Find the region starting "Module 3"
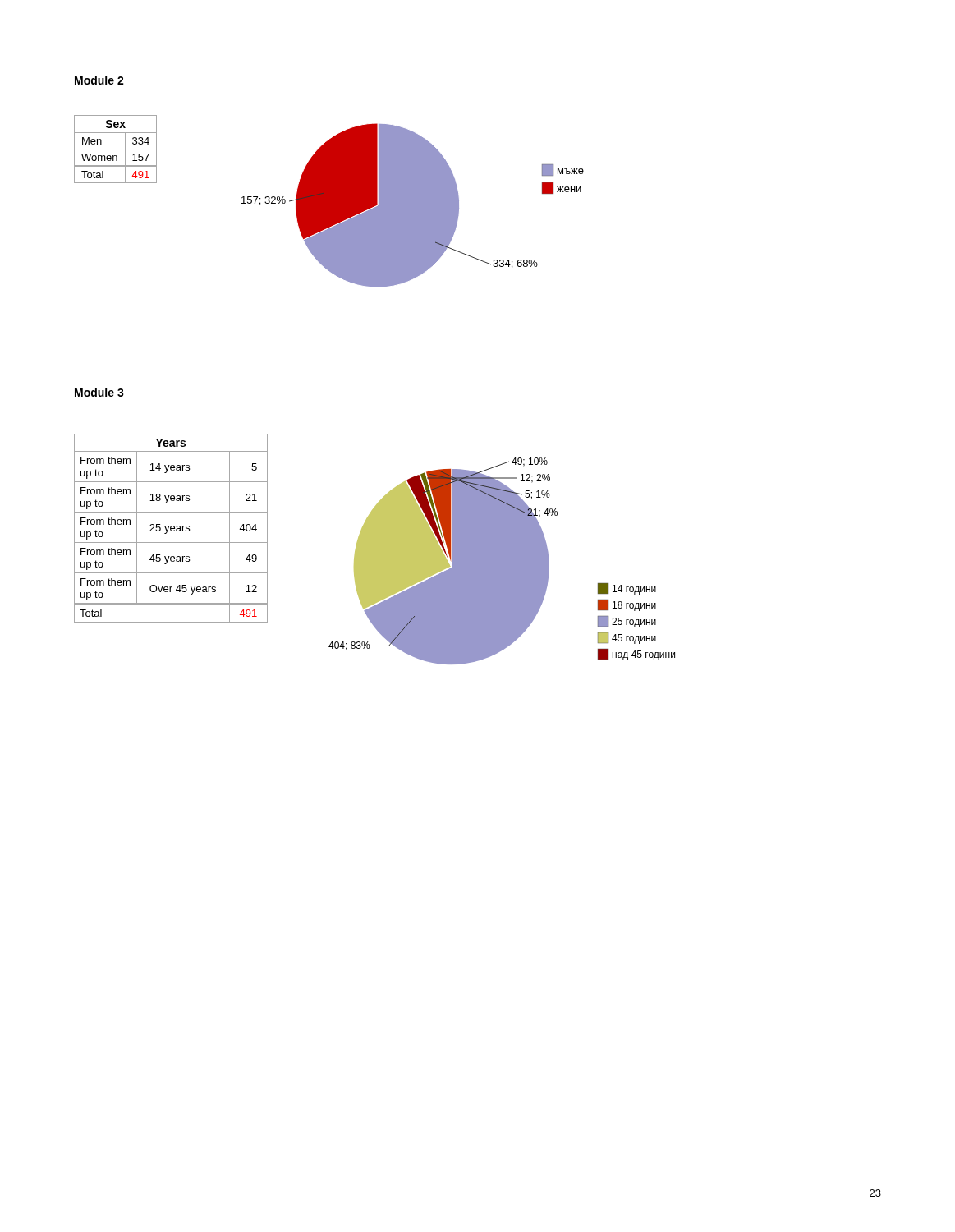Image resolution: width=955 pixels, height=1232 pixels. tap(99, 393)
